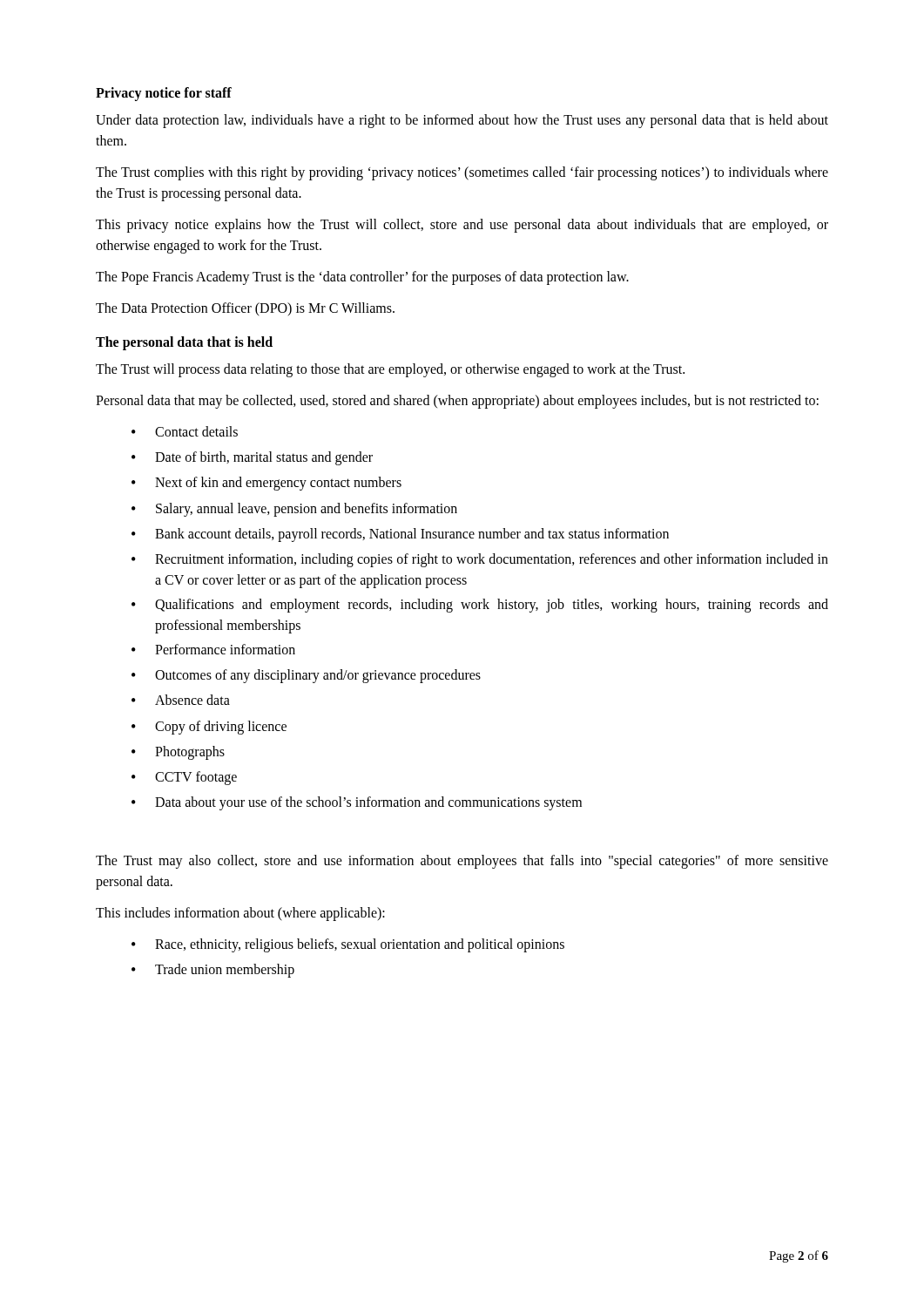
Task: Find the passage starting "•CCTV footage"
Action: point(184,778)
